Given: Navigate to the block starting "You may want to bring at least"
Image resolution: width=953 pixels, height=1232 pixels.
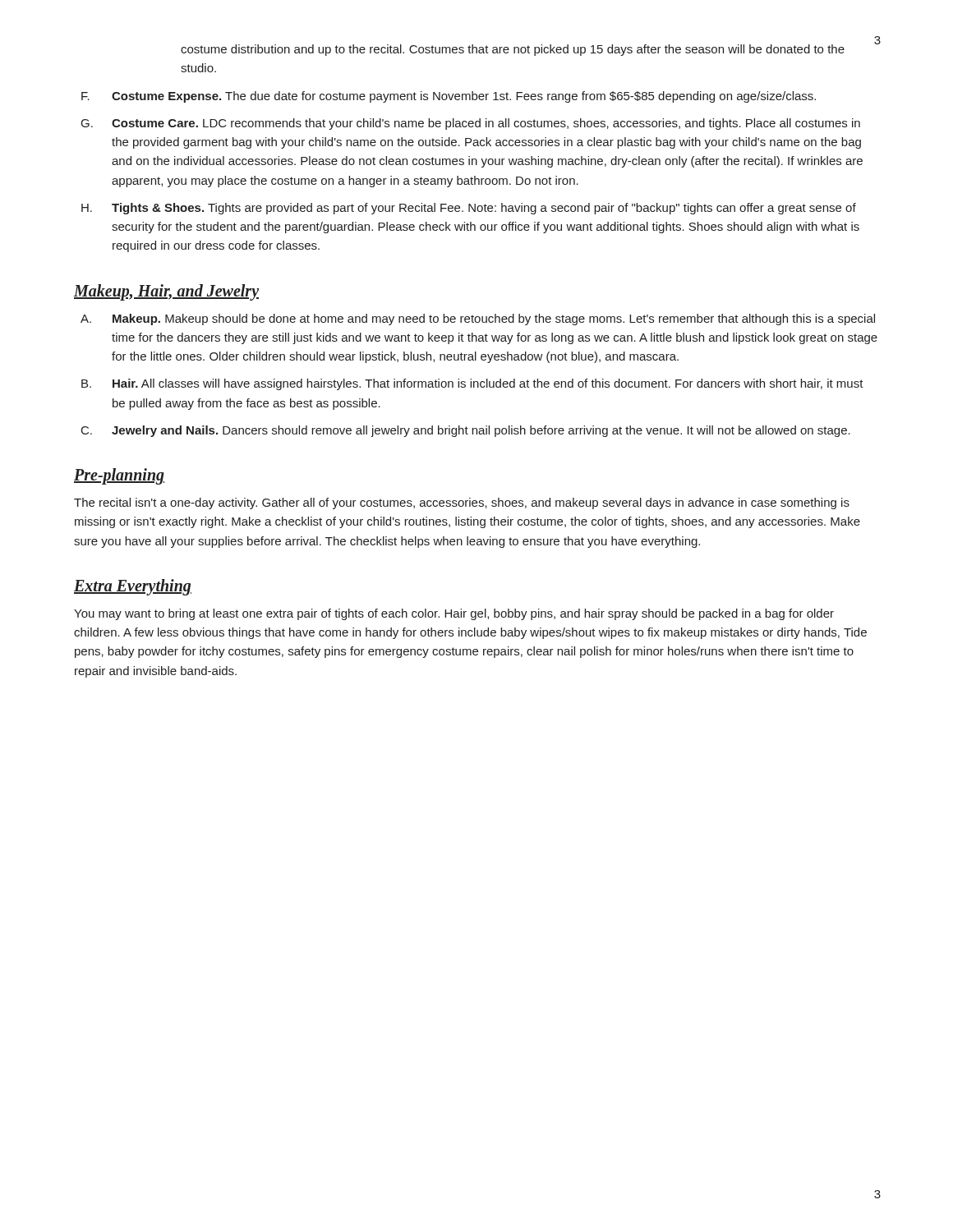Looking at the screenshot, I should point(471,642).
